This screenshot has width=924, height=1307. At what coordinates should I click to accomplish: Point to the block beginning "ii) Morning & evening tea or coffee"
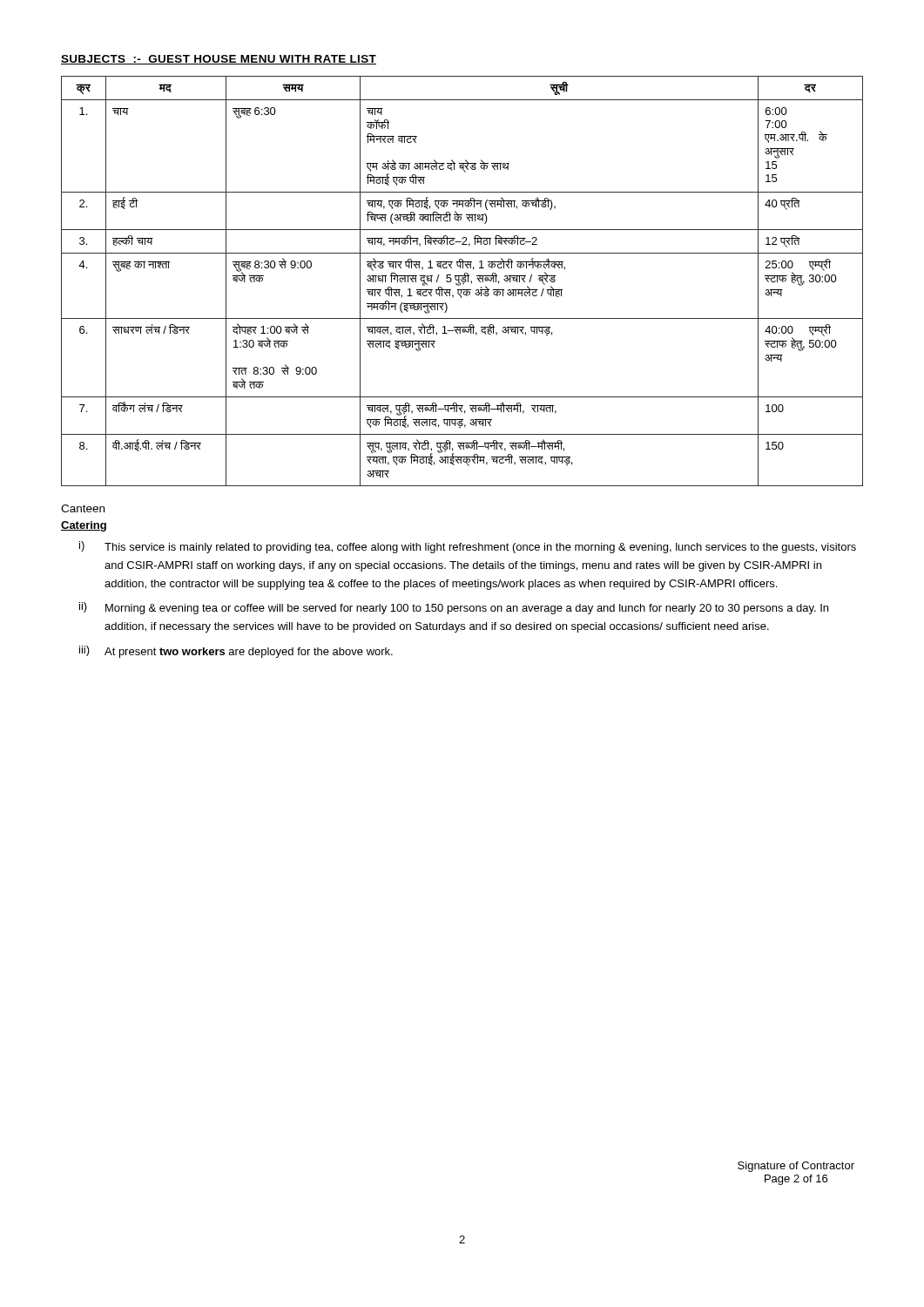coord(471,618)
